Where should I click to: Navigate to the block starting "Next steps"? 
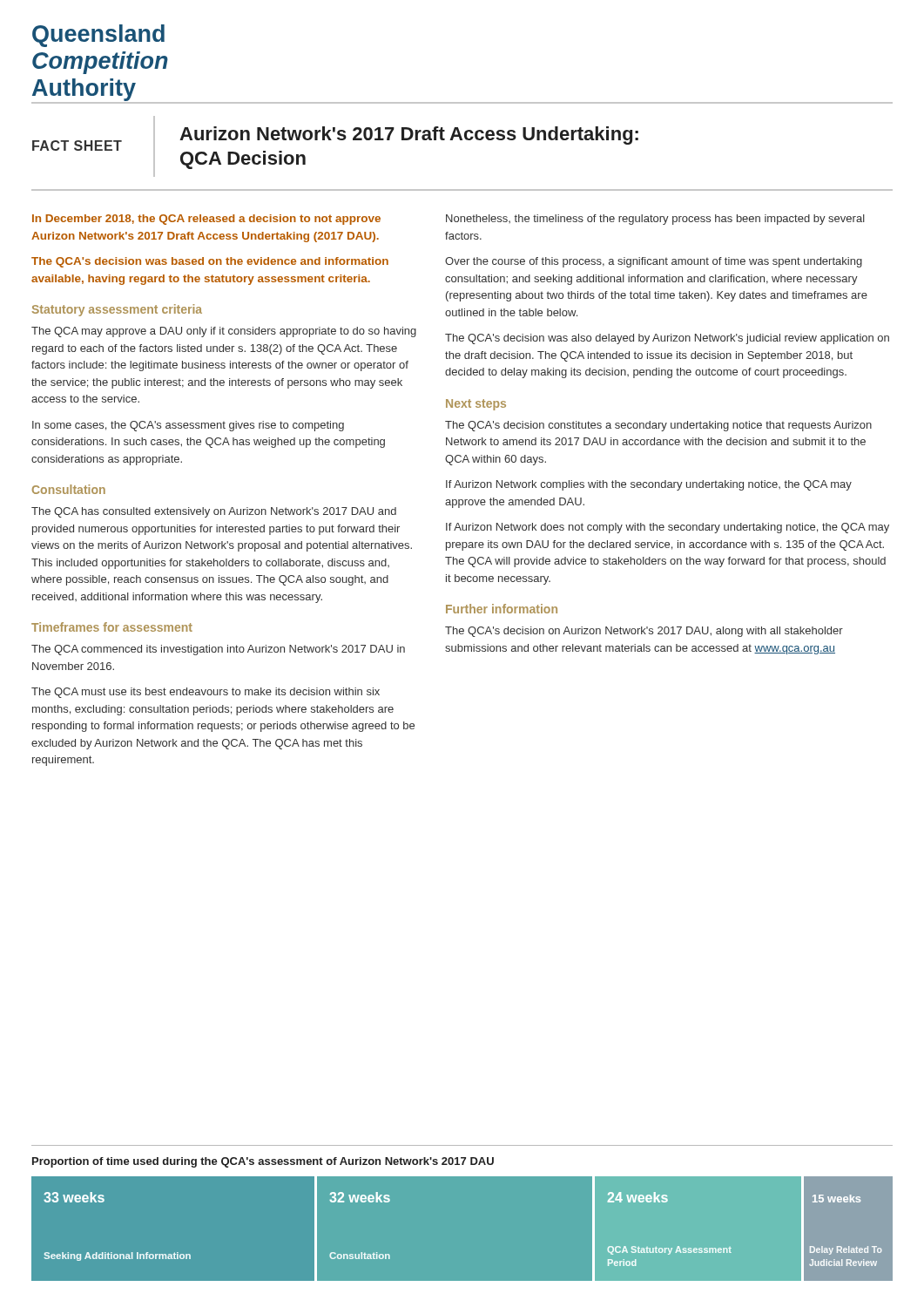pos(476,403)
